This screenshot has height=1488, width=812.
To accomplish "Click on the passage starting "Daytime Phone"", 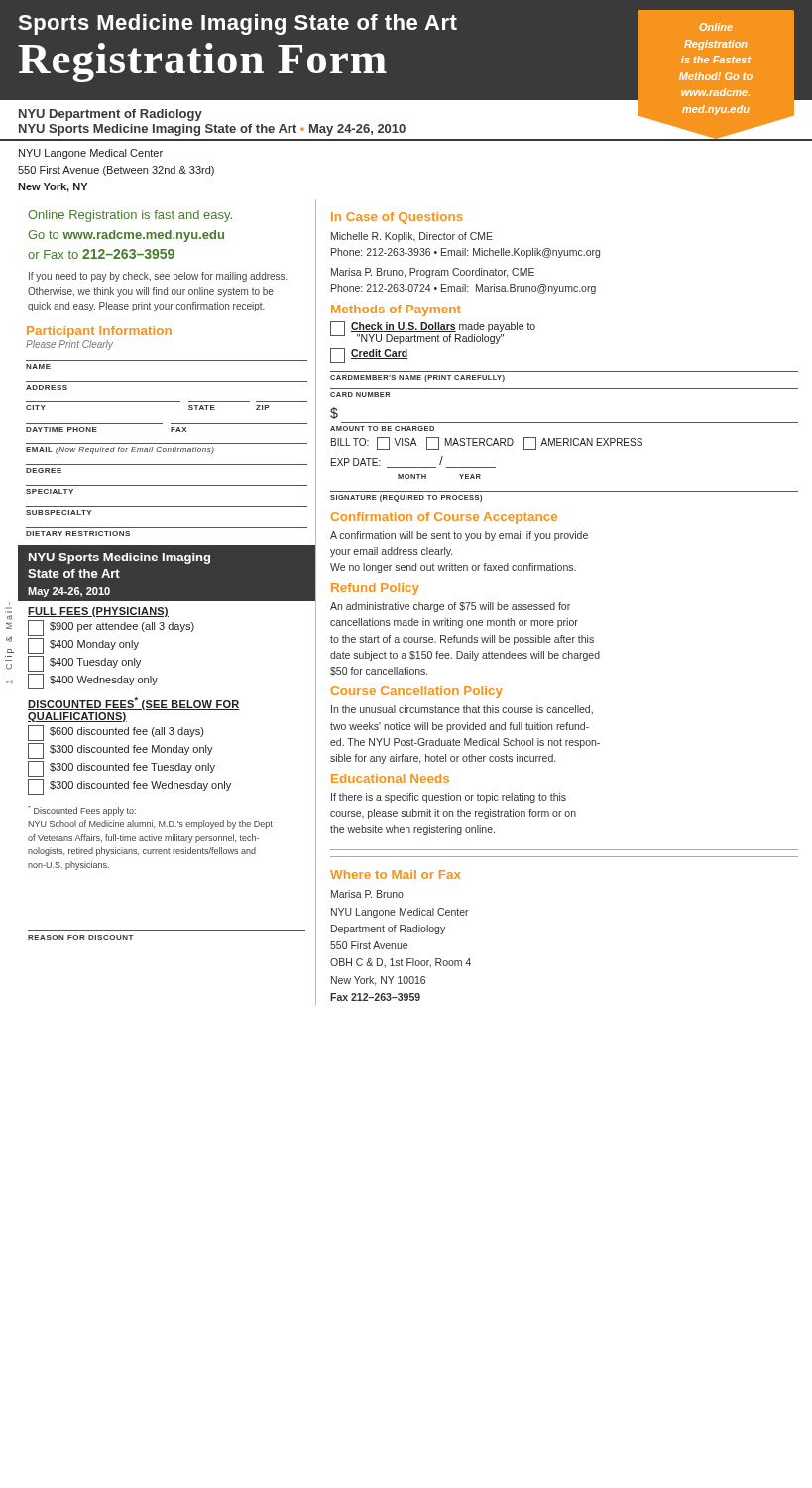I will [62, 429].
